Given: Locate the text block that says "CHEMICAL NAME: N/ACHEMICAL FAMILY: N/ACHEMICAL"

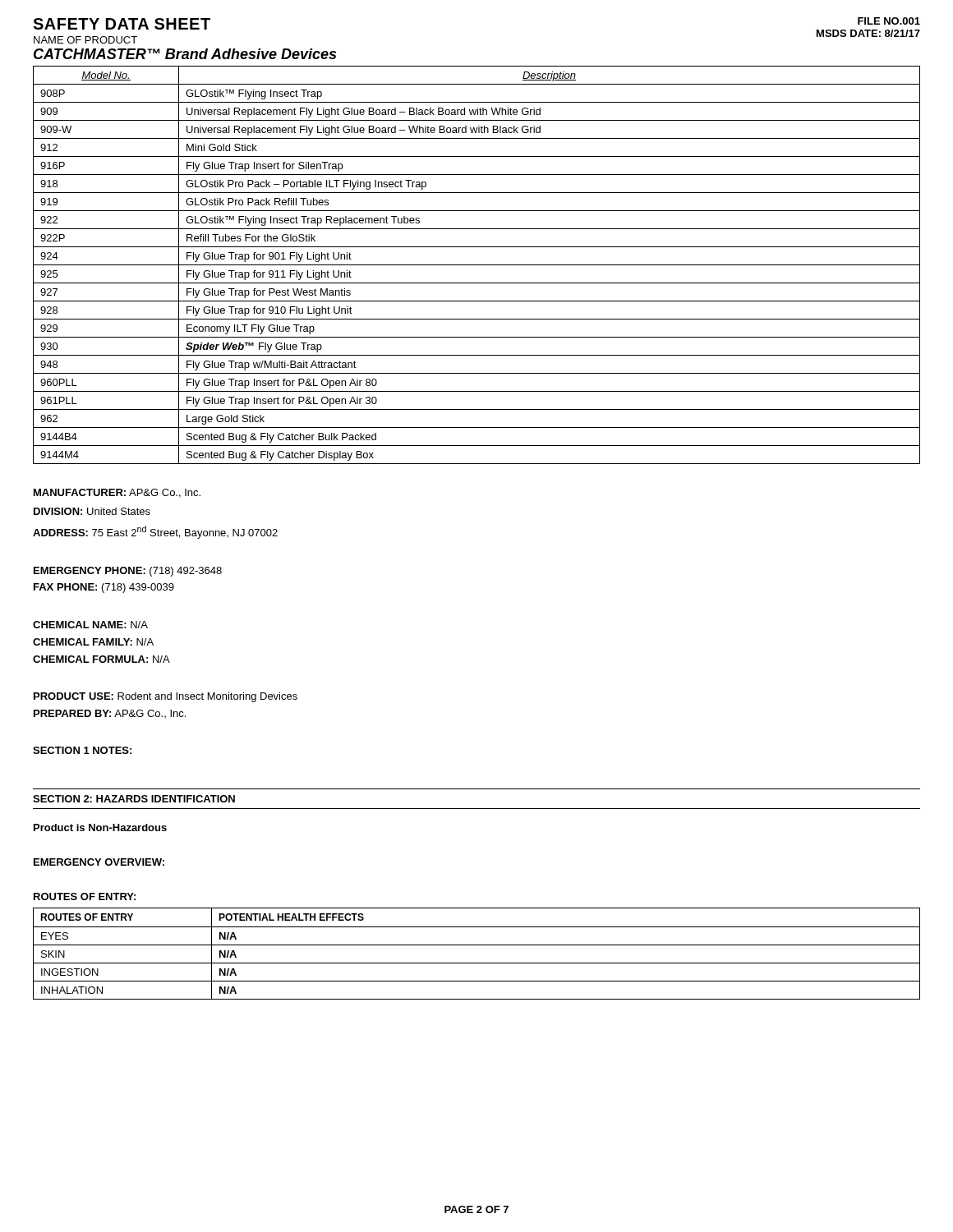Looking at the screenshot, I should 101,642.
